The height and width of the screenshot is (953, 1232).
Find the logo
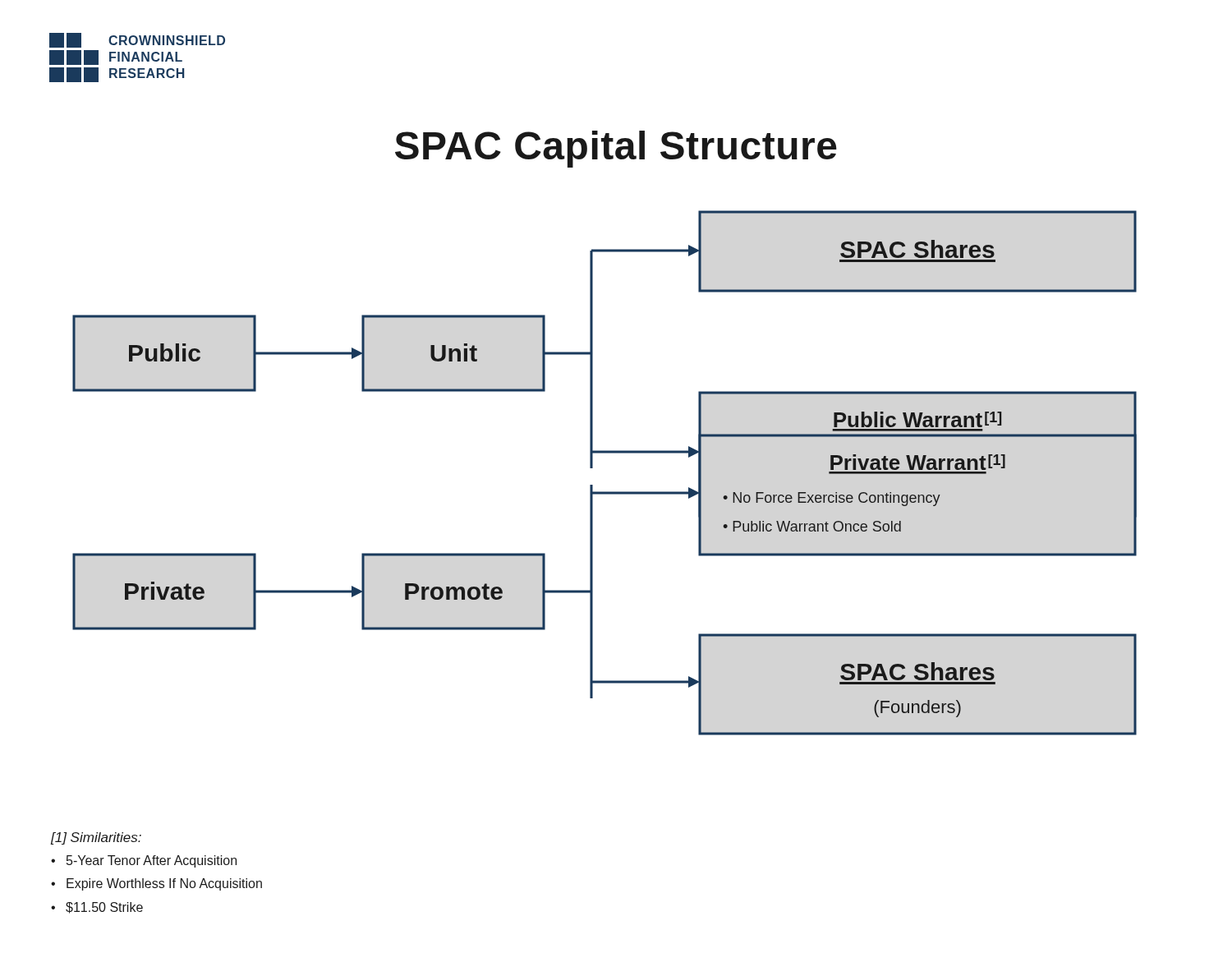(x=138, y=58)
